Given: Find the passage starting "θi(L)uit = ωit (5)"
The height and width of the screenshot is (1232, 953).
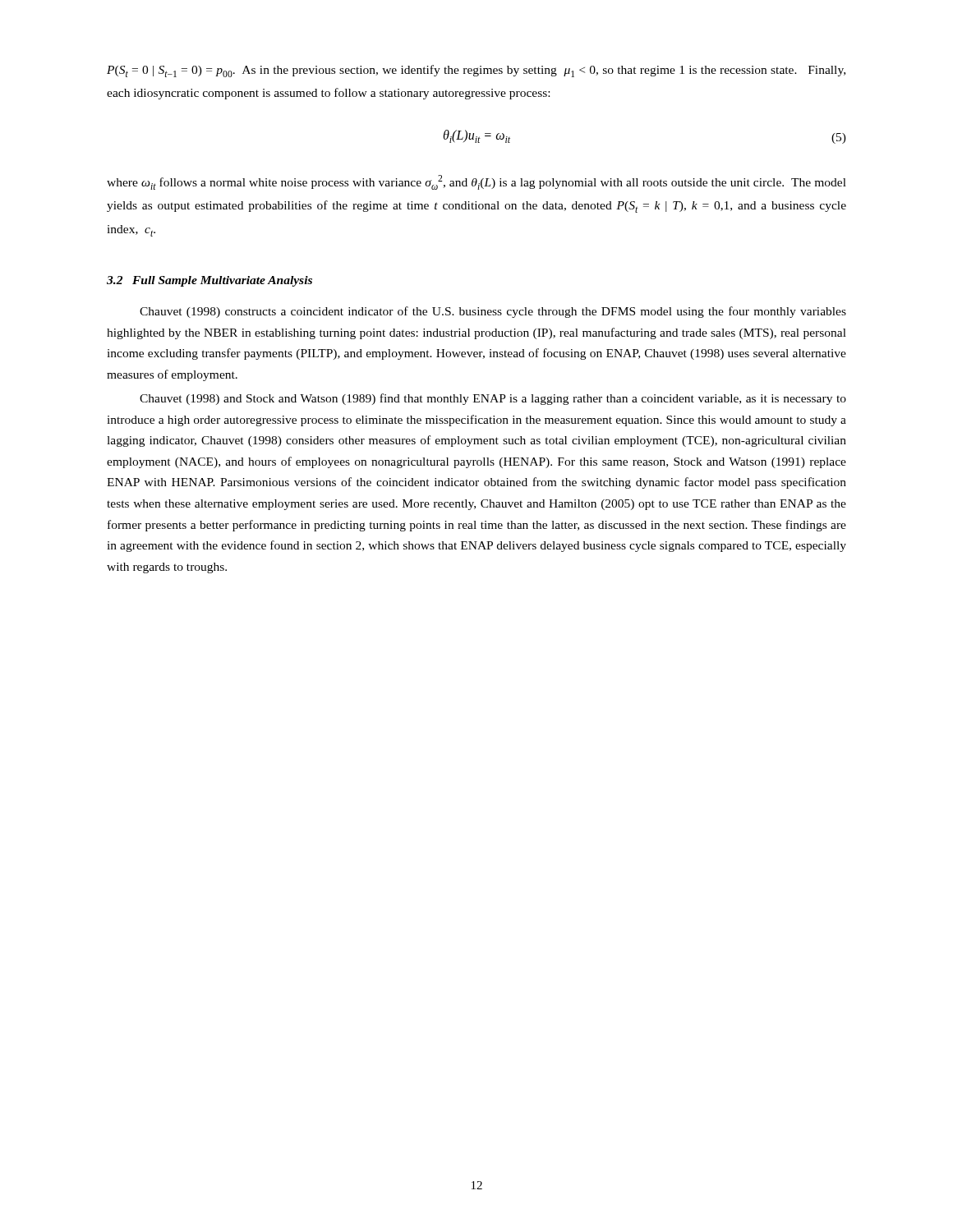Looking at the screenshot, I should coord(477,137).
